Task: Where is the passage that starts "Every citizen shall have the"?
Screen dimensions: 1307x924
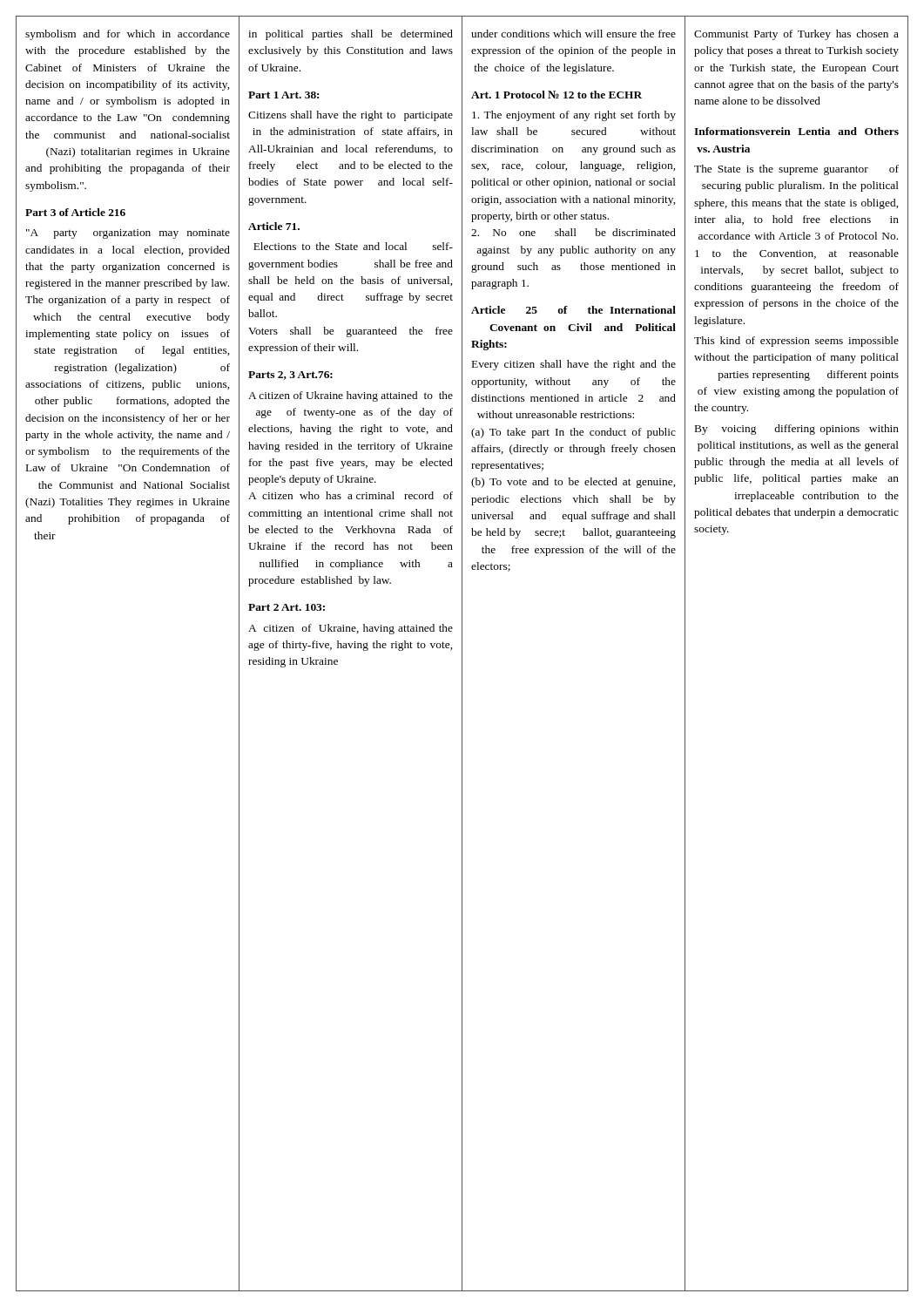Action: (x=574, y=365)
